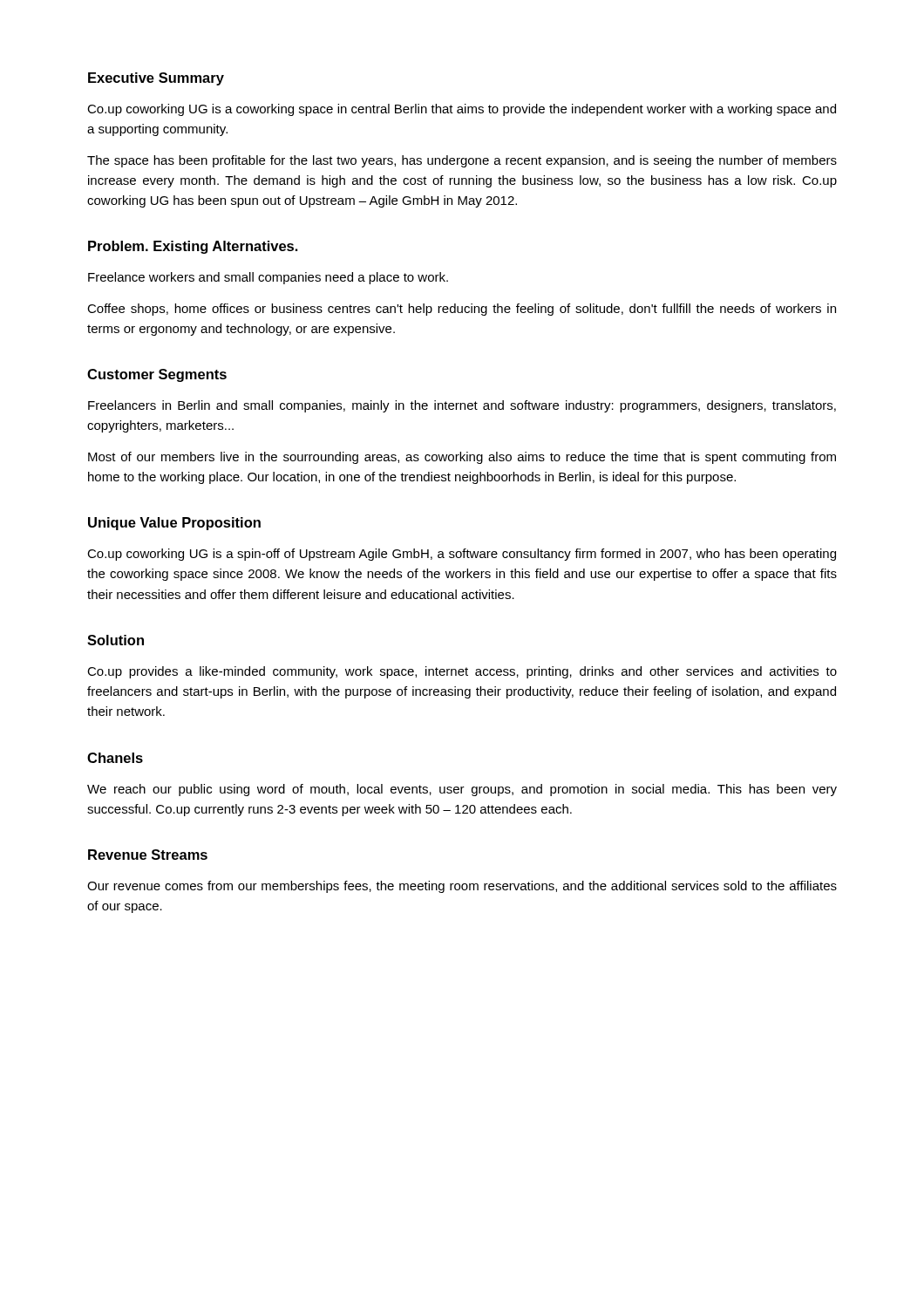Locate the text "Unique Value Proposition"
The height and width of the screenshot is (1308, 924).
[174, 522]
